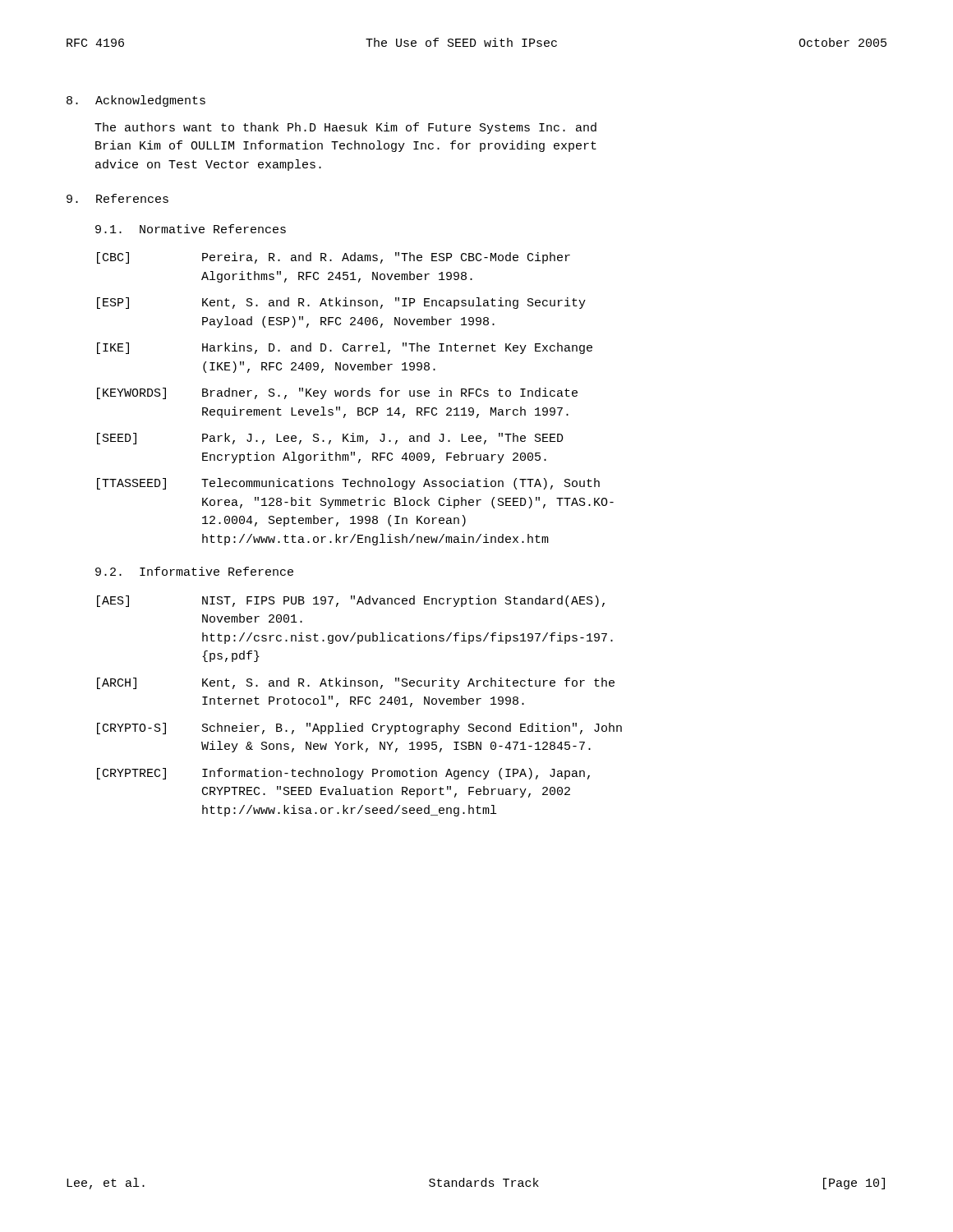Point to the block beginning "[ESP] Kent, S. and R."
Image resolution: width=953 pixels, height=1232 pixels.
(491, 313)
